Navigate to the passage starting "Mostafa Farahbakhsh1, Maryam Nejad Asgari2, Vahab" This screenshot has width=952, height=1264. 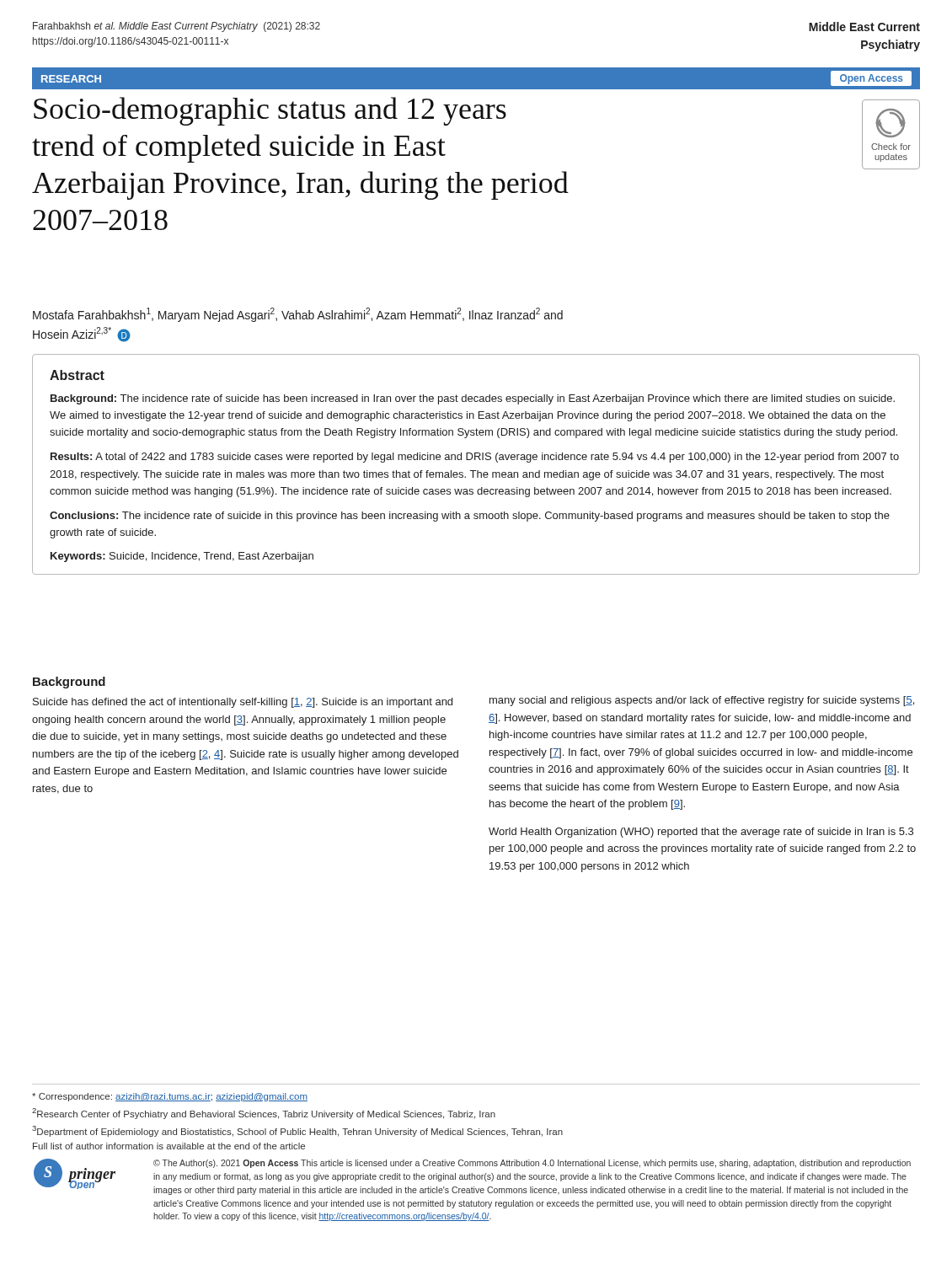point(298,324)
